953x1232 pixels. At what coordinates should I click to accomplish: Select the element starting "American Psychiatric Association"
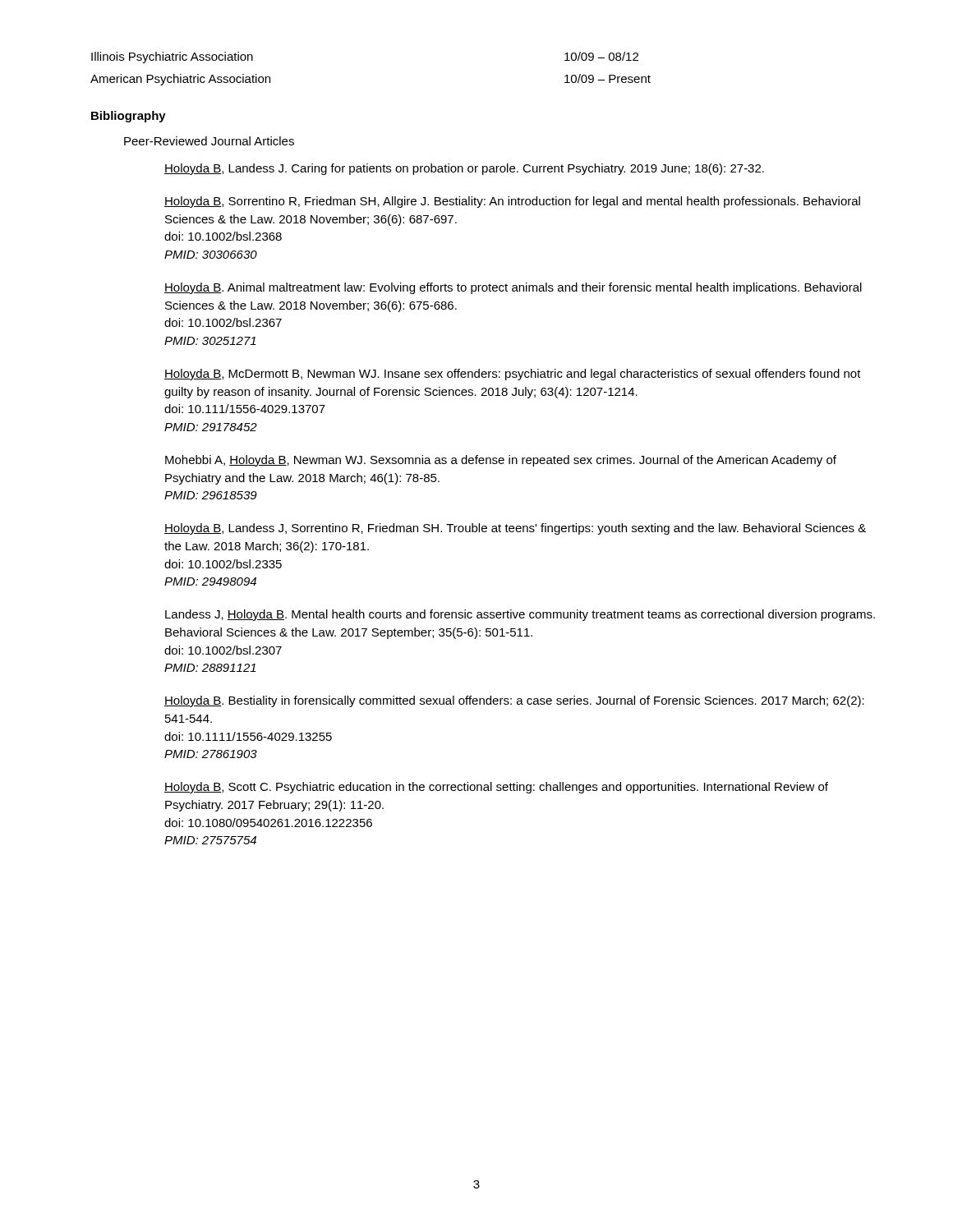tap(181, 78)
